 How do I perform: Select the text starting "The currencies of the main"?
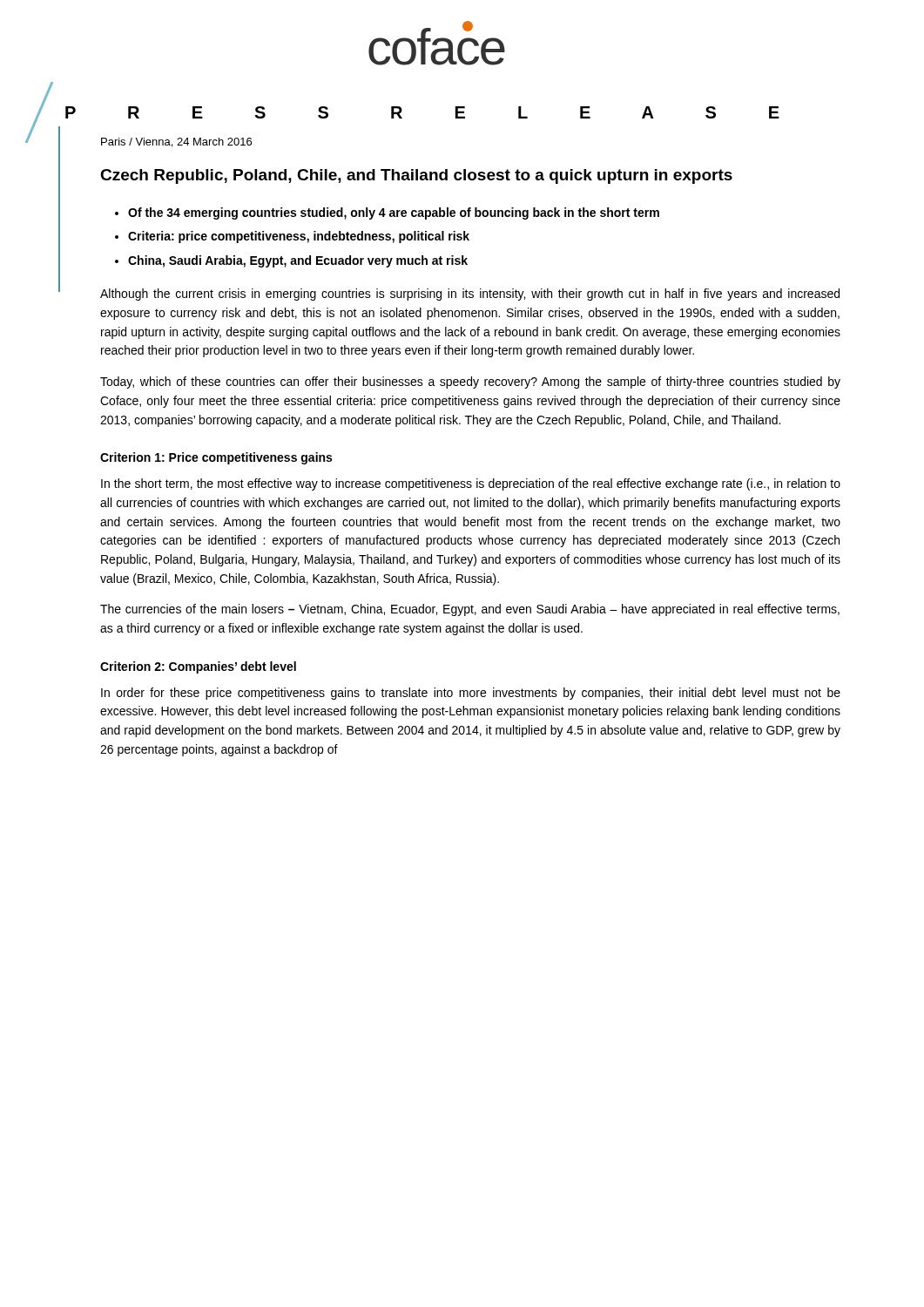[470, 619]
